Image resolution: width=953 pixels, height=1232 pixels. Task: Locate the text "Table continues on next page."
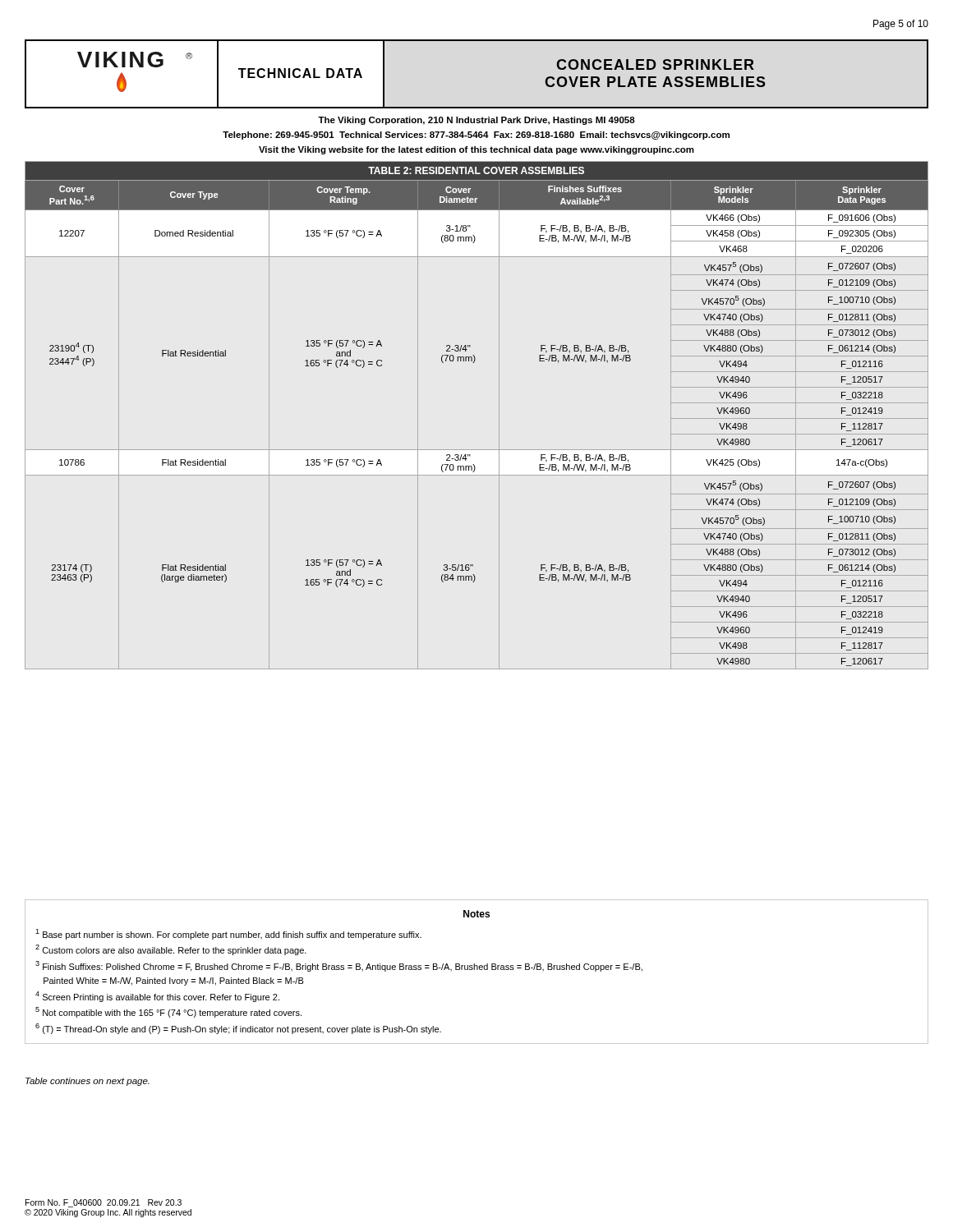88,1081
